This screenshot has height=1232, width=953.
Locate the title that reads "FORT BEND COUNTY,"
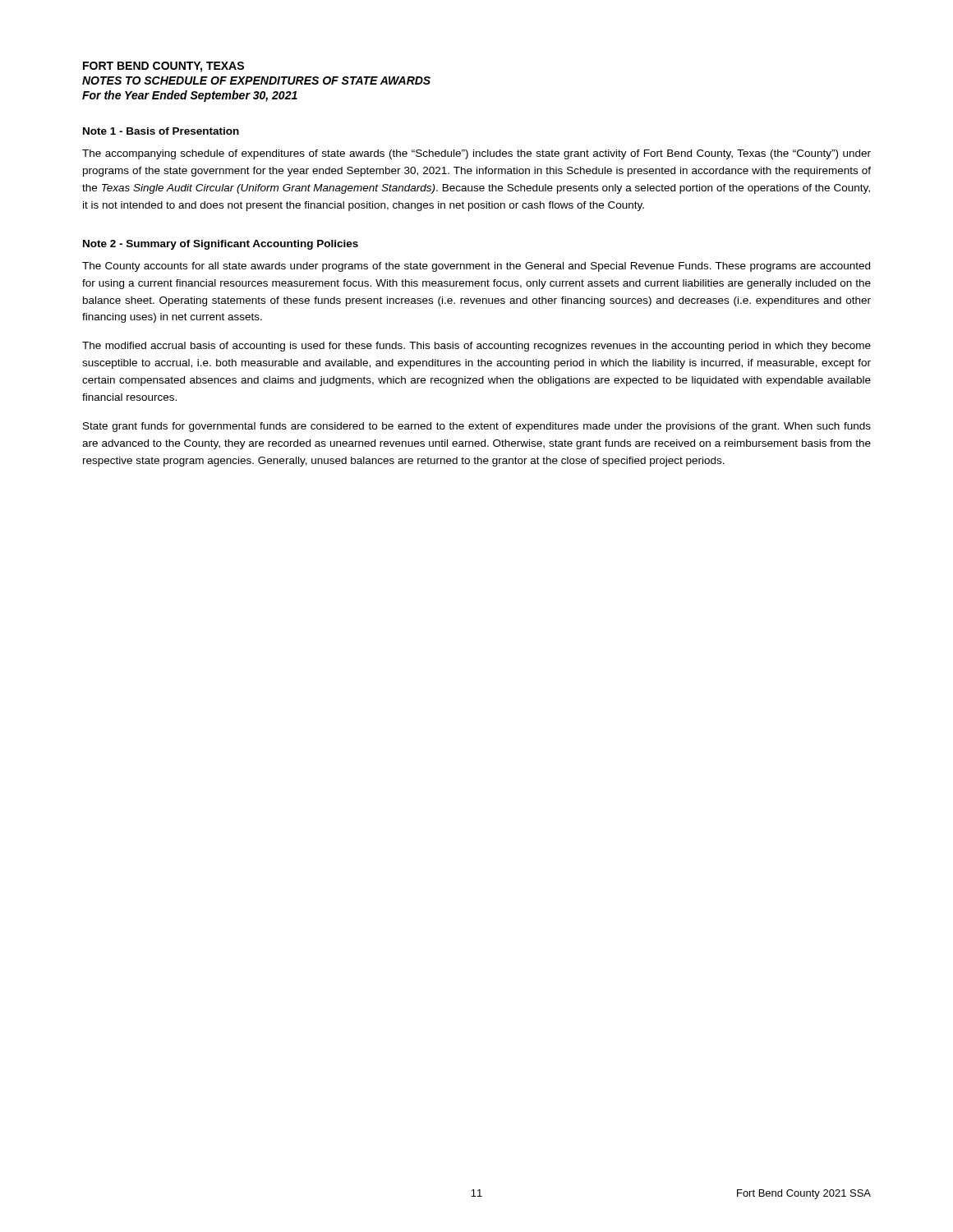[x=163, y=67]
